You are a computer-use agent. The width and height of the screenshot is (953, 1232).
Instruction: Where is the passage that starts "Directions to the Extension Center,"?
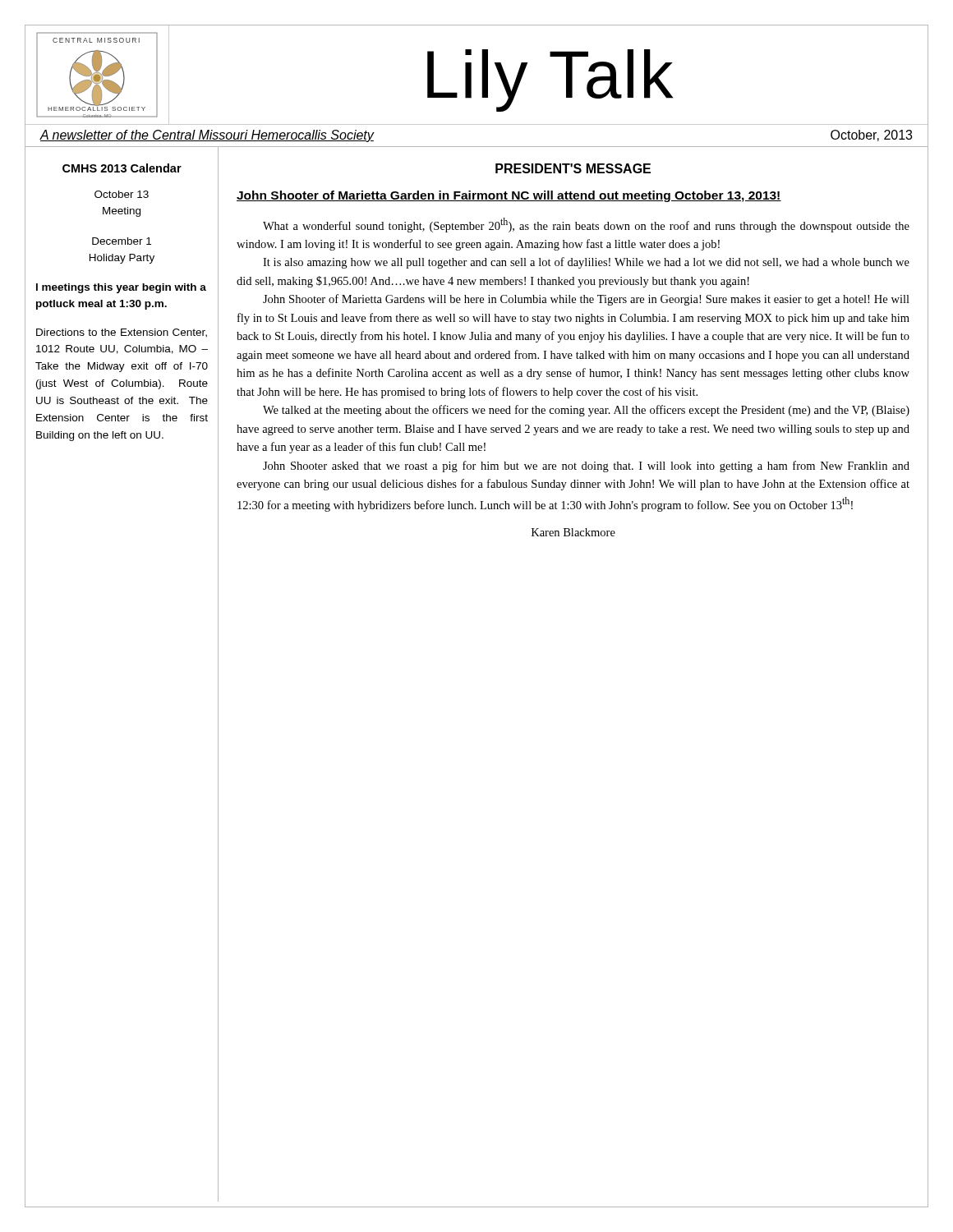(x=122, y=383)
